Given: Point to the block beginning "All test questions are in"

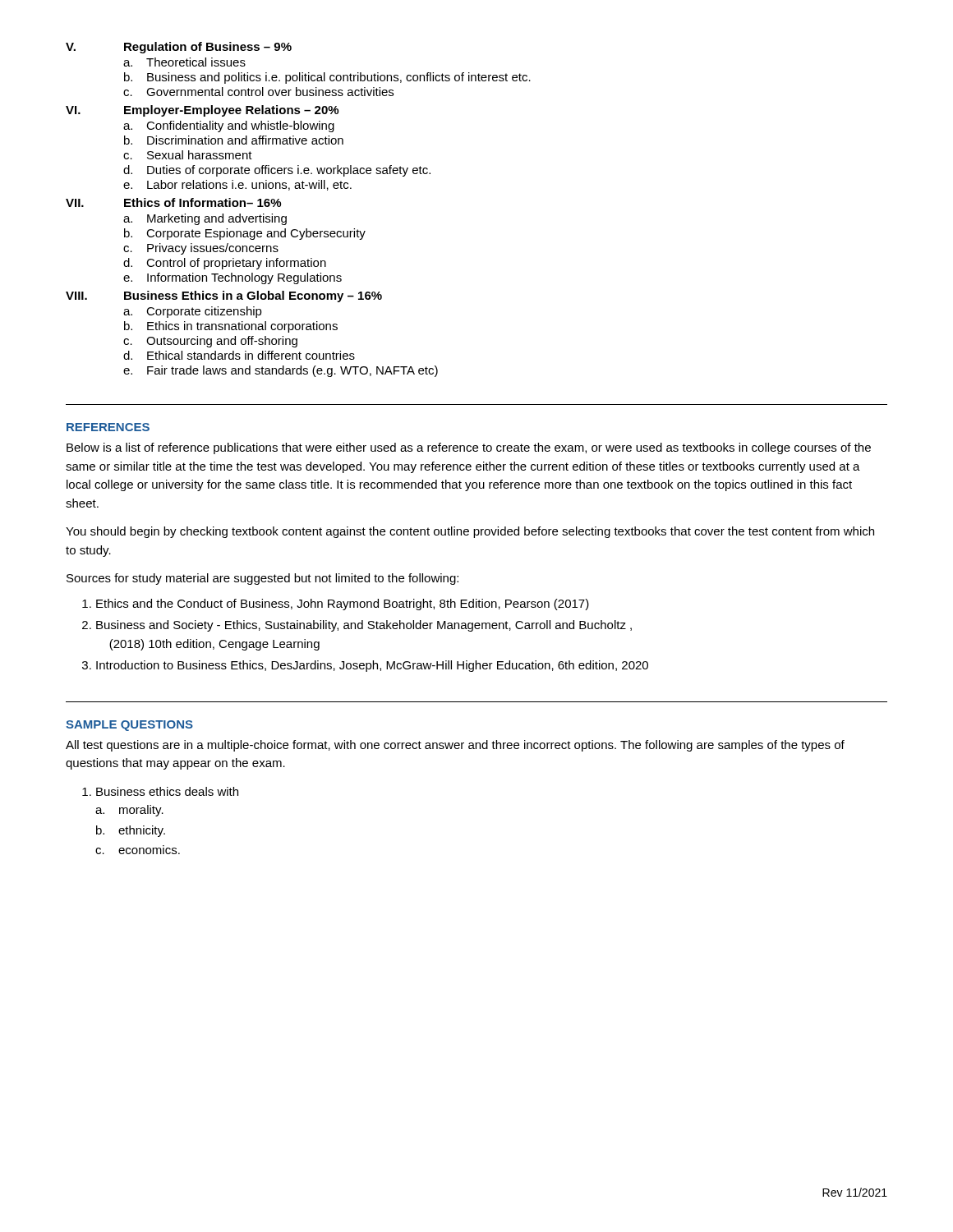Looking at the screenshot, I should click(x=455, y=753).
